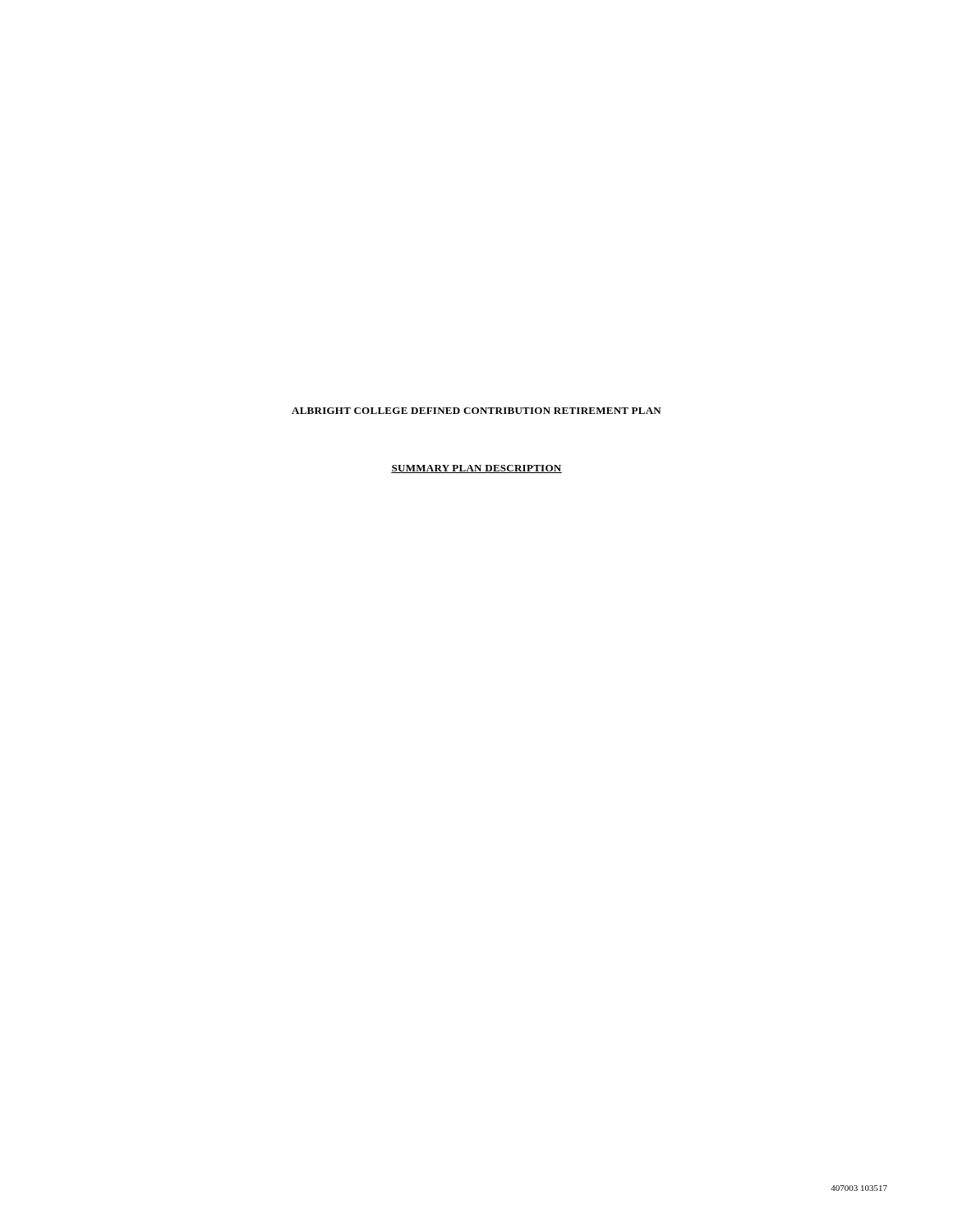The height and width of the screenshot is (1232, 953).
Task: Where does it say "SUMMARY PLAN DESCRIPTION"?
Action: point(476,468)
